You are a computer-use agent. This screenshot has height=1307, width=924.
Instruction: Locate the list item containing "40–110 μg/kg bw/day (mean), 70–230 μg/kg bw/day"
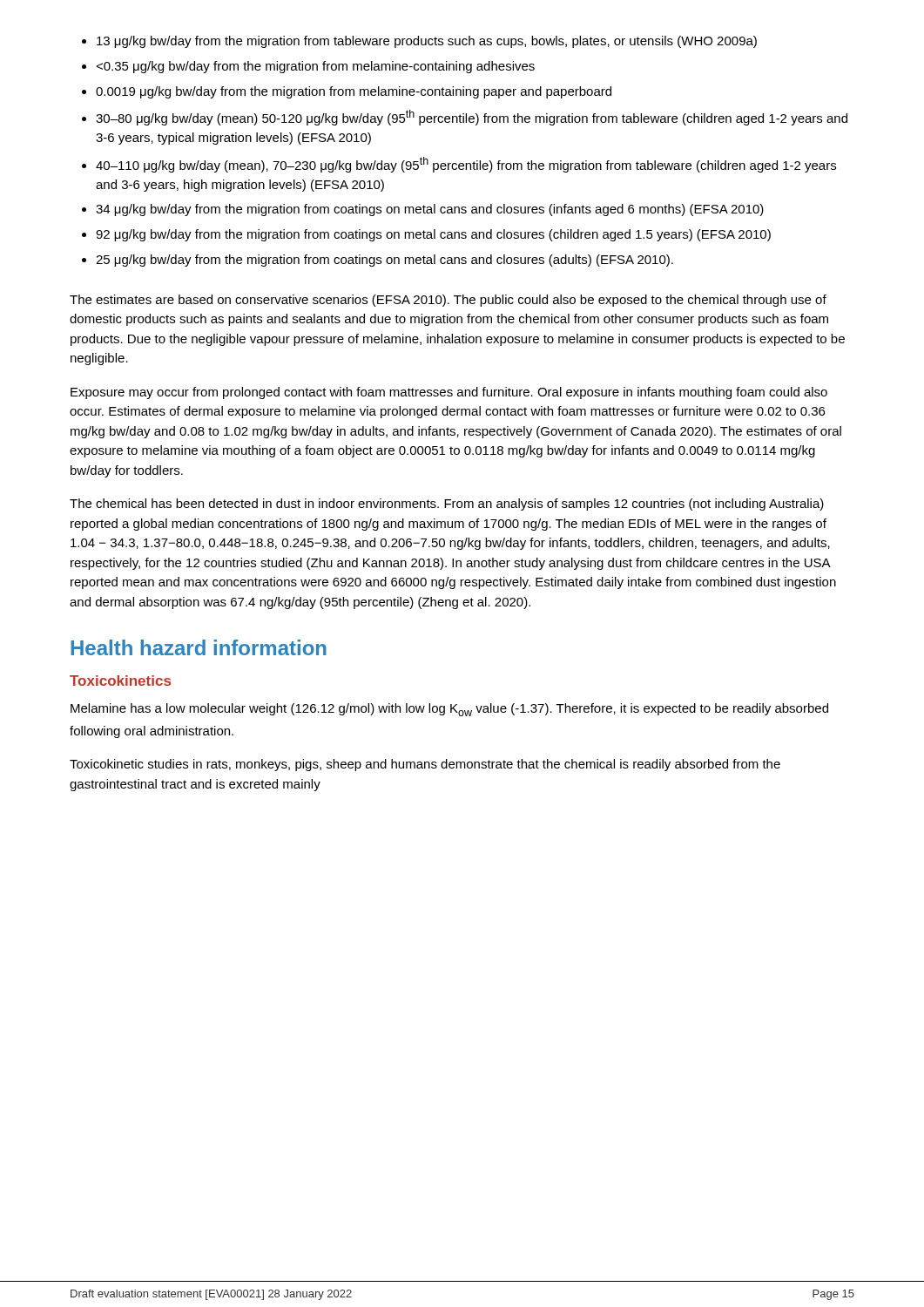pyautogui.click(x=475, y=173)
